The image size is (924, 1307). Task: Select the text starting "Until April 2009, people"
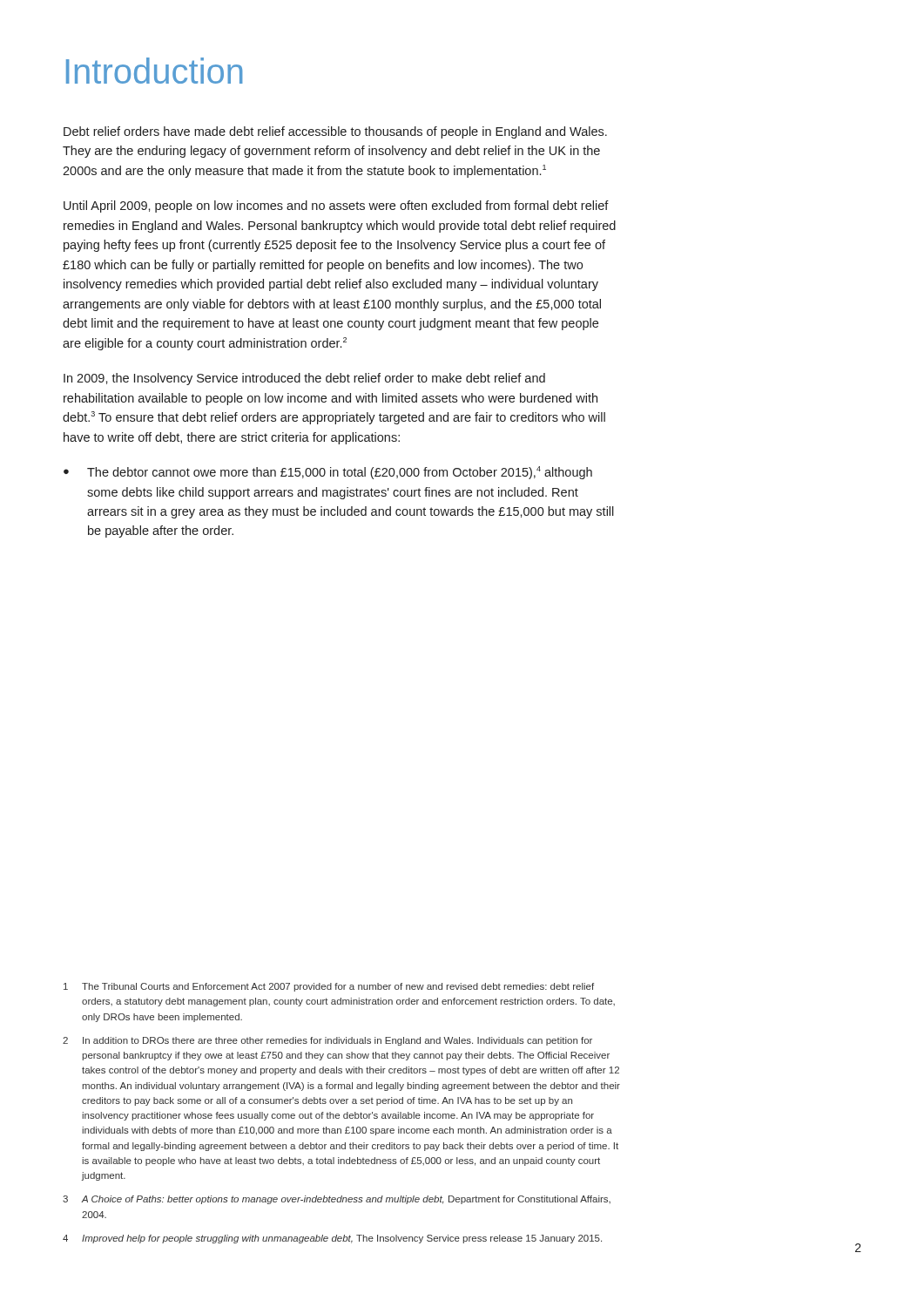pyautogui.click(x=341, y=275)
